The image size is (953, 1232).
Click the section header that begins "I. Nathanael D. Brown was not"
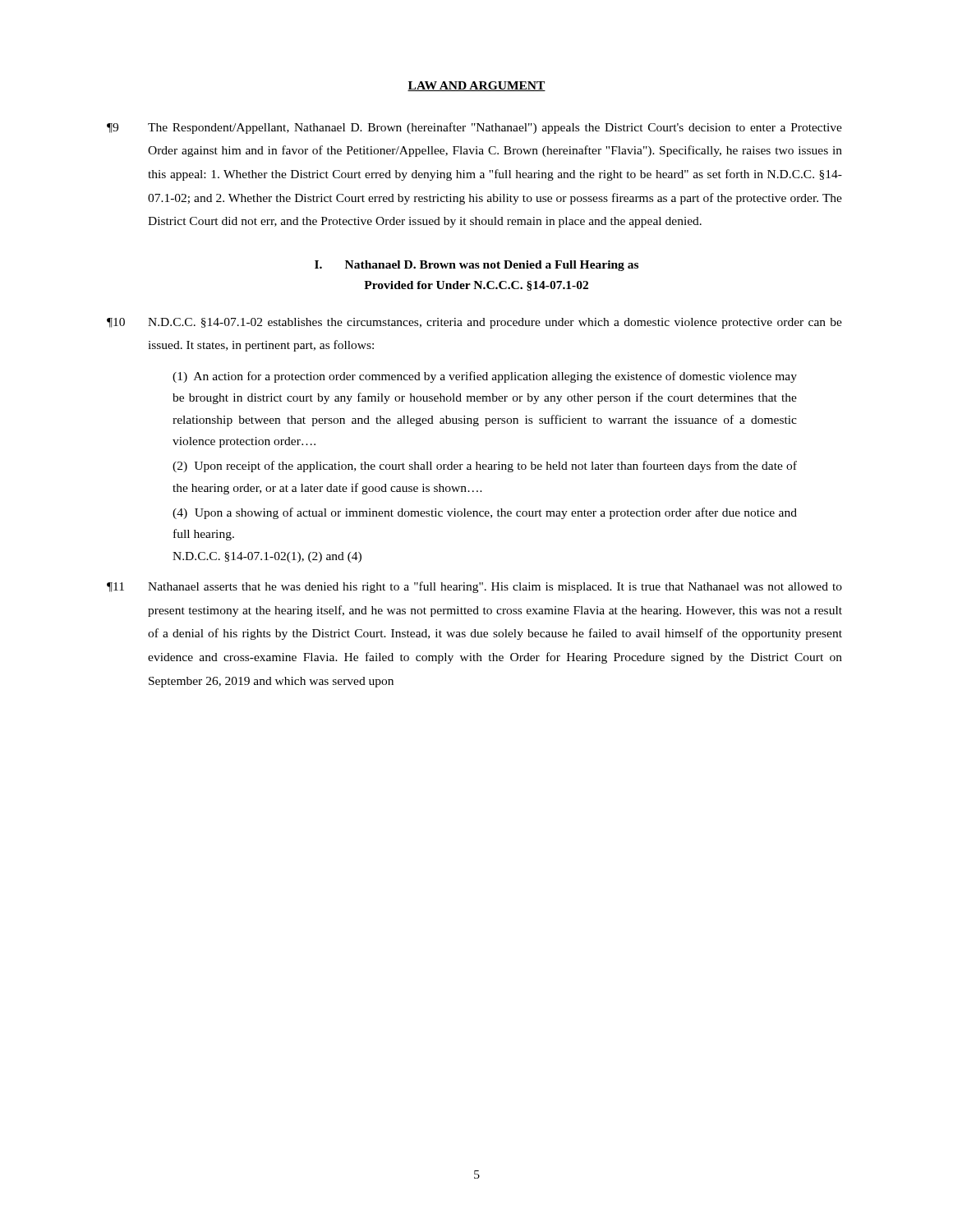476,274
